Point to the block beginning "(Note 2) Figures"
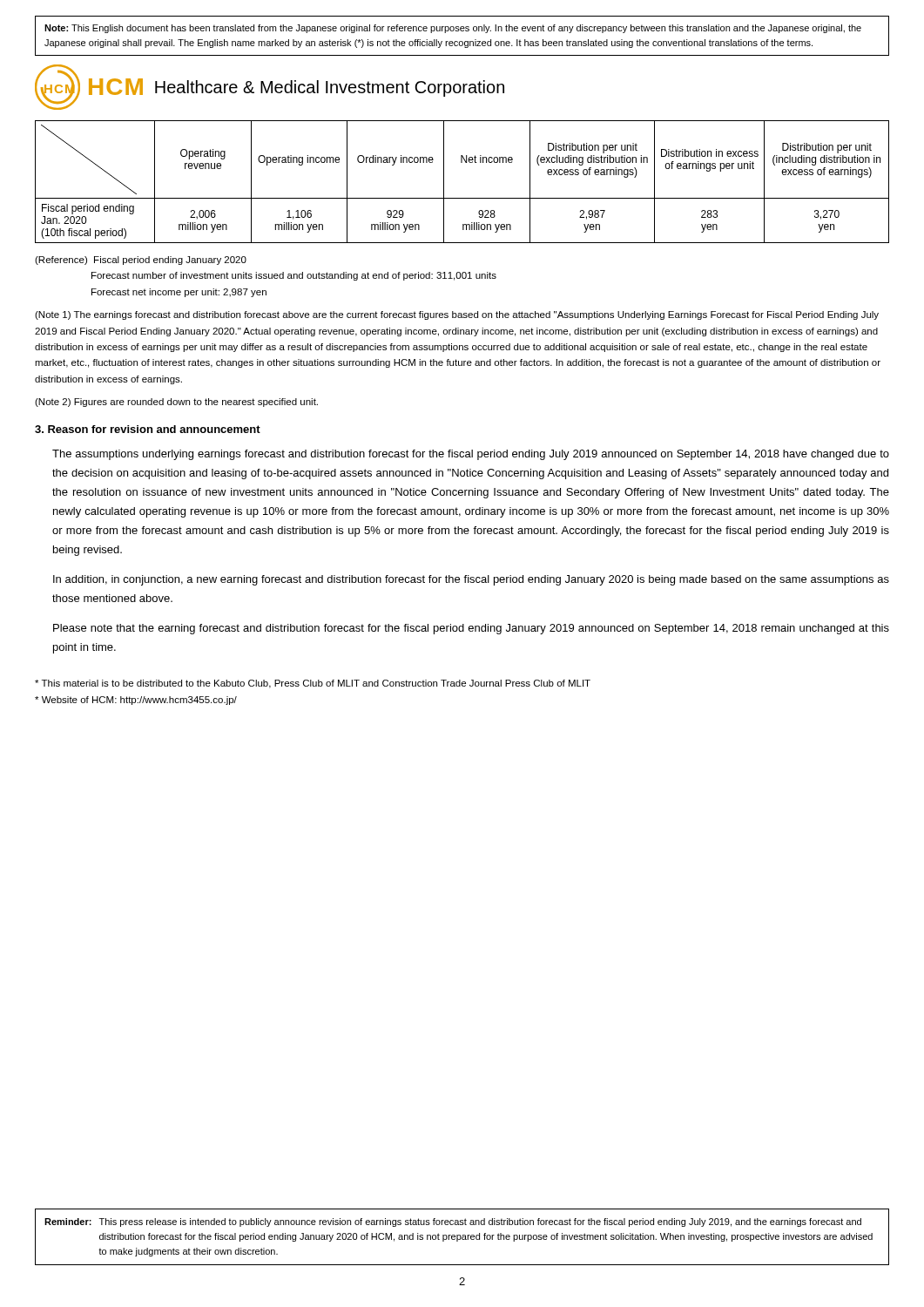924x1307 pixels. tap(177, 402)
